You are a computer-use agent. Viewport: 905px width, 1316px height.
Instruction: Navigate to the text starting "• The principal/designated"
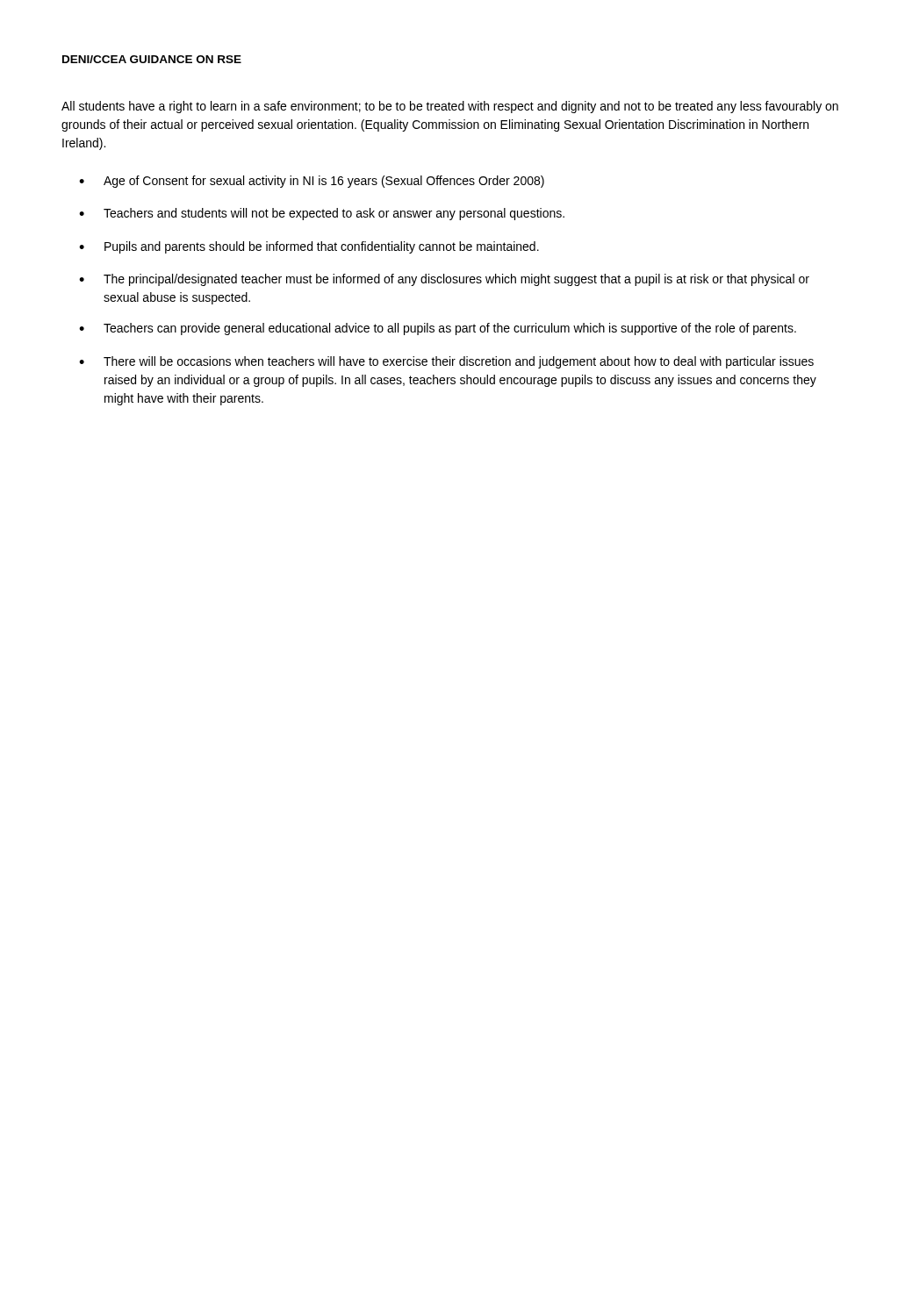pos(461,289)
